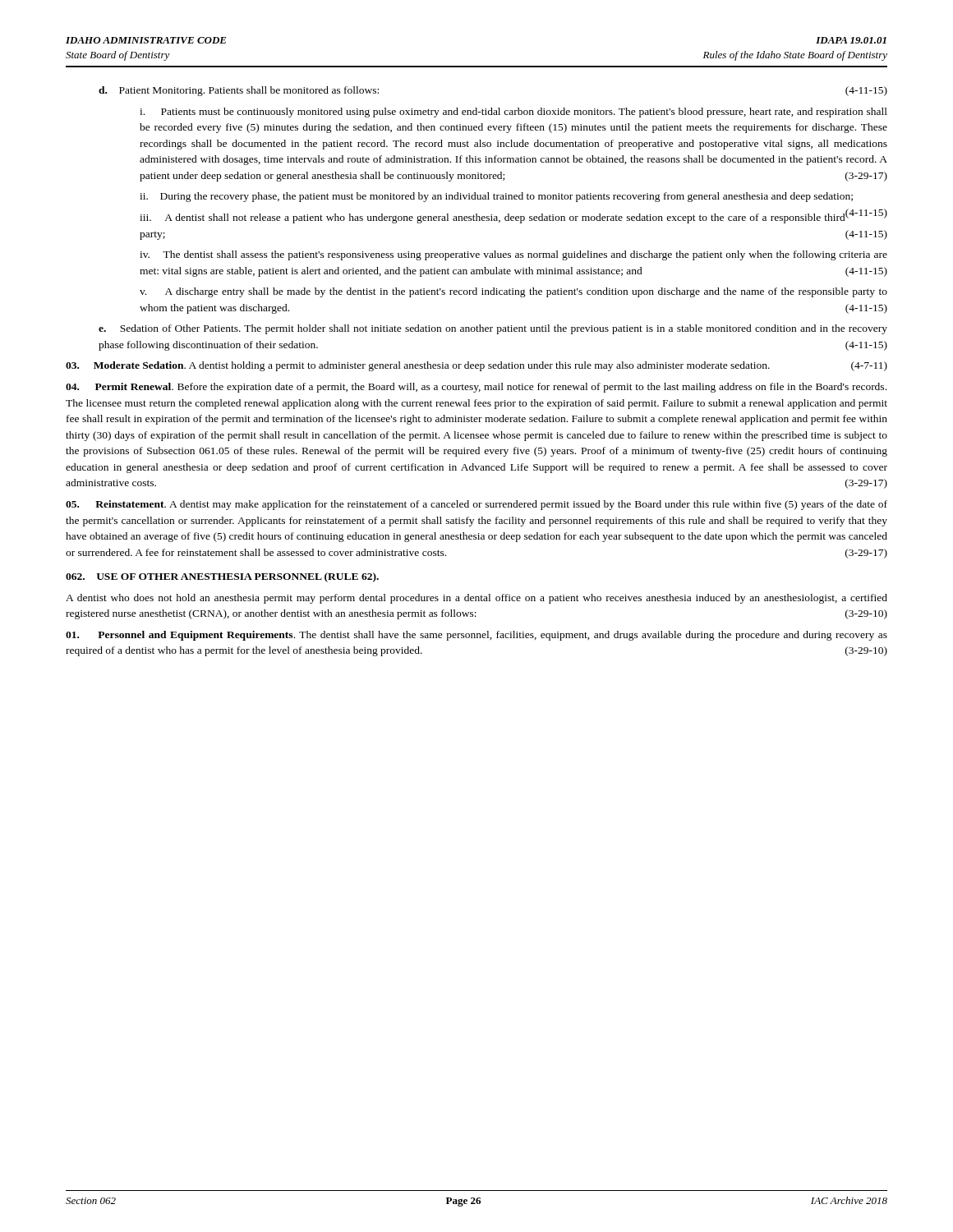The height and width of the screenshot is (1232, 953).
Task: Find the section header that reads "062. USE OF OTHER ANESTHESIA PERSONNEL"
Action: pos(222,576)
